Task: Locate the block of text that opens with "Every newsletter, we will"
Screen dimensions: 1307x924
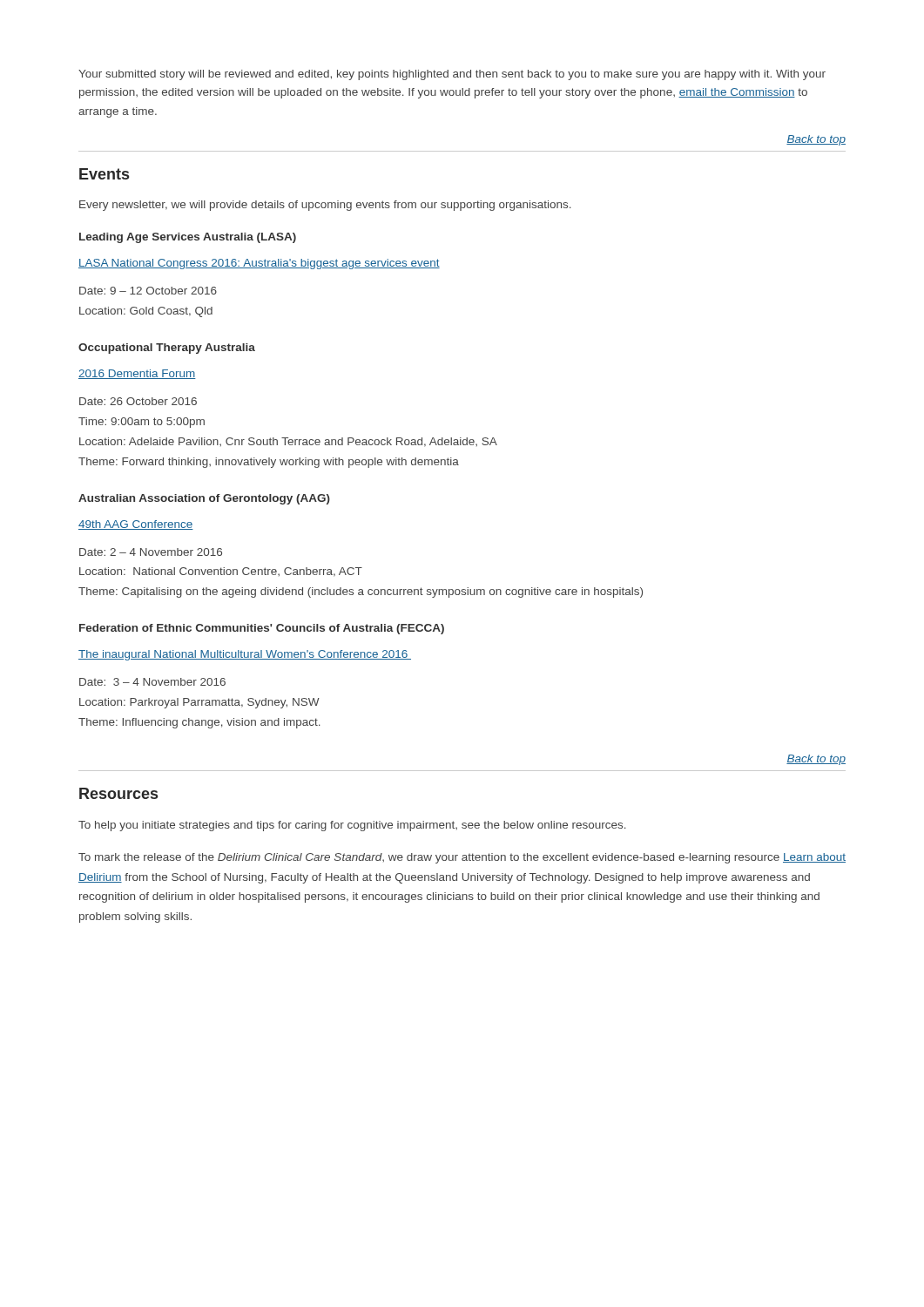Action: (x=462, y=205)
